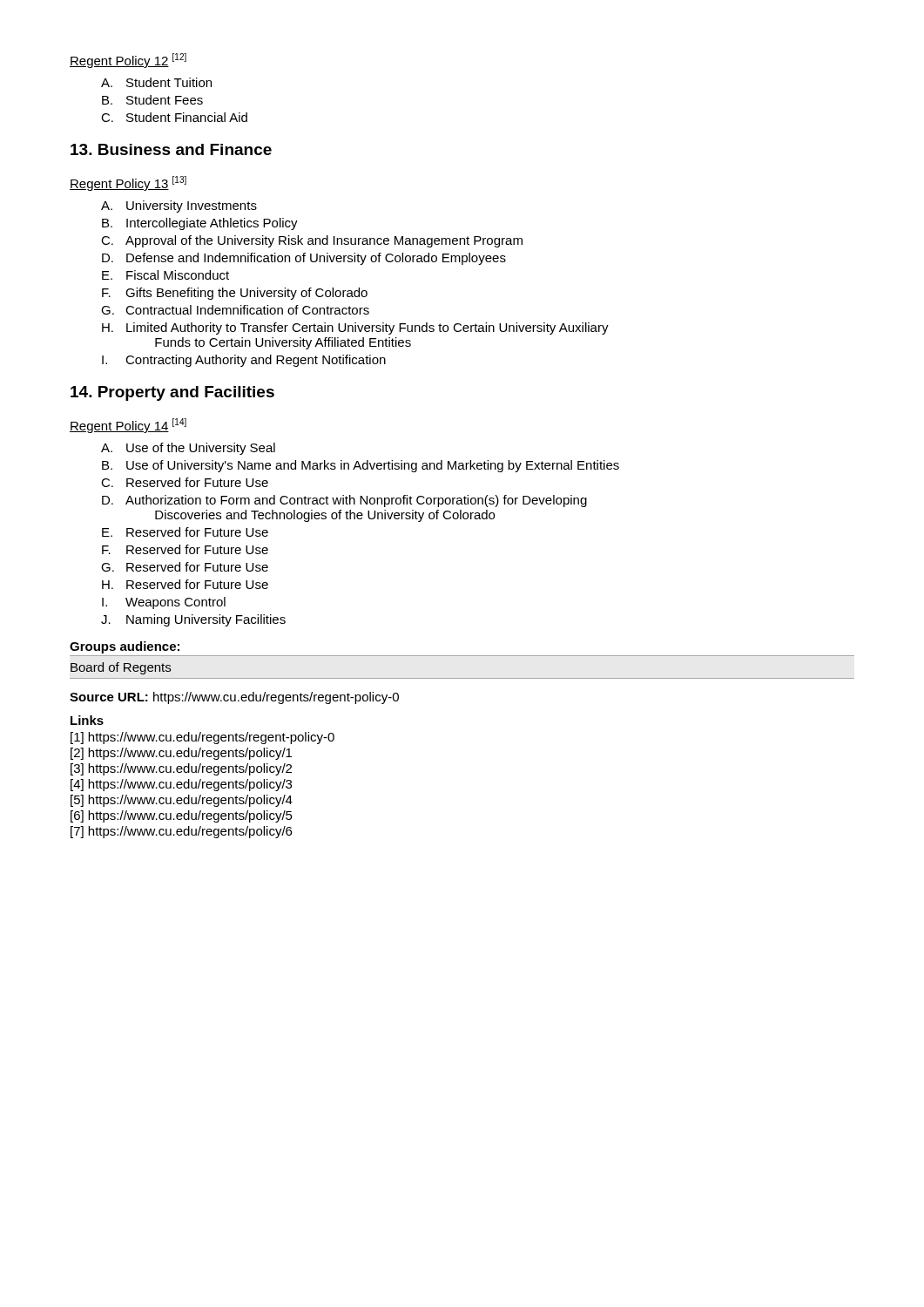Viewport: 924px width, 1307px height.
Task: Locate the passage starting "F.Gifts Benefiting the University of Colorado"
Action: [235, 294]
